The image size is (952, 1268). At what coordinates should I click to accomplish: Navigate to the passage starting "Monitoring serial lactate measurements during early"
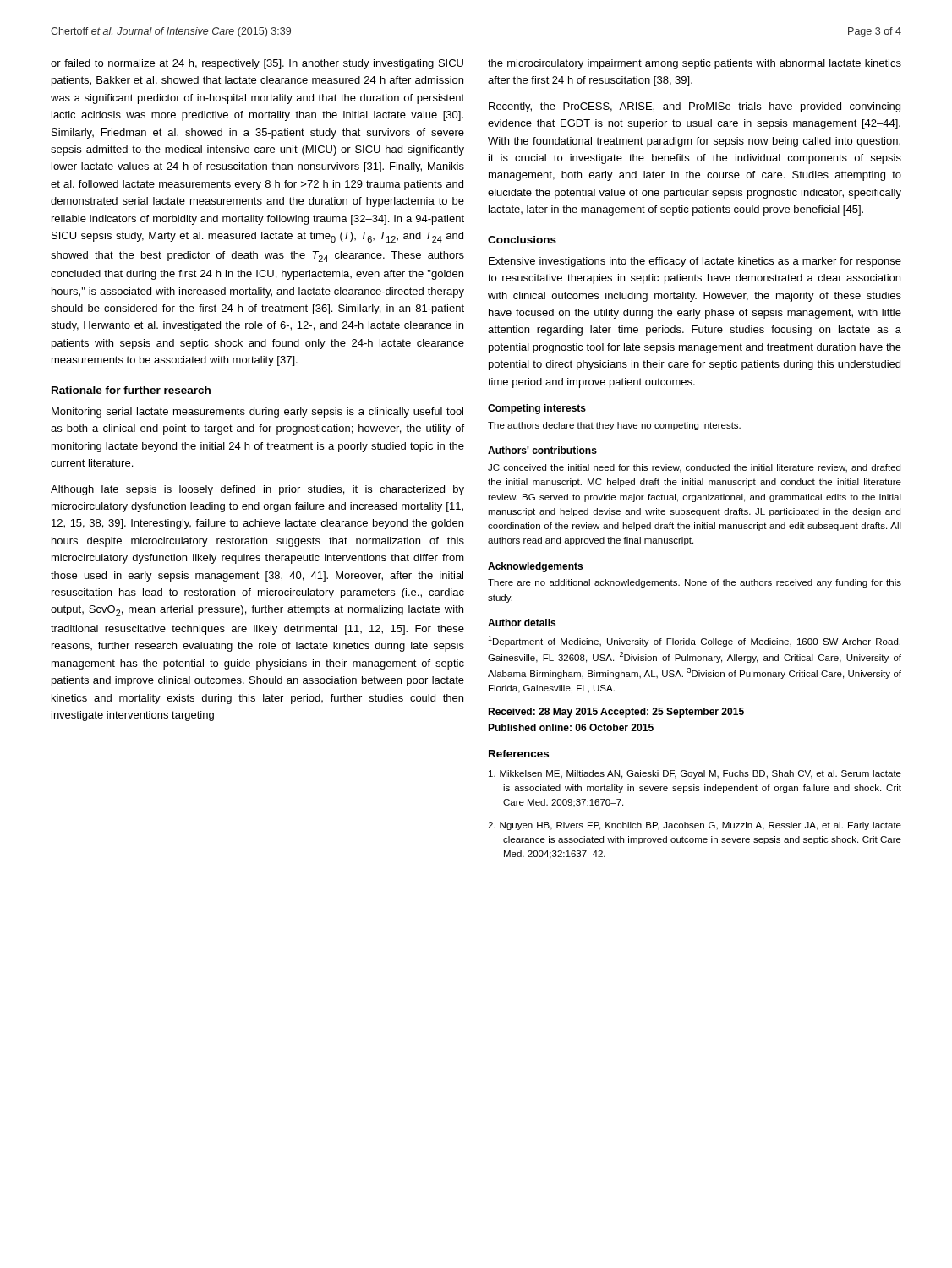(257, 563)
